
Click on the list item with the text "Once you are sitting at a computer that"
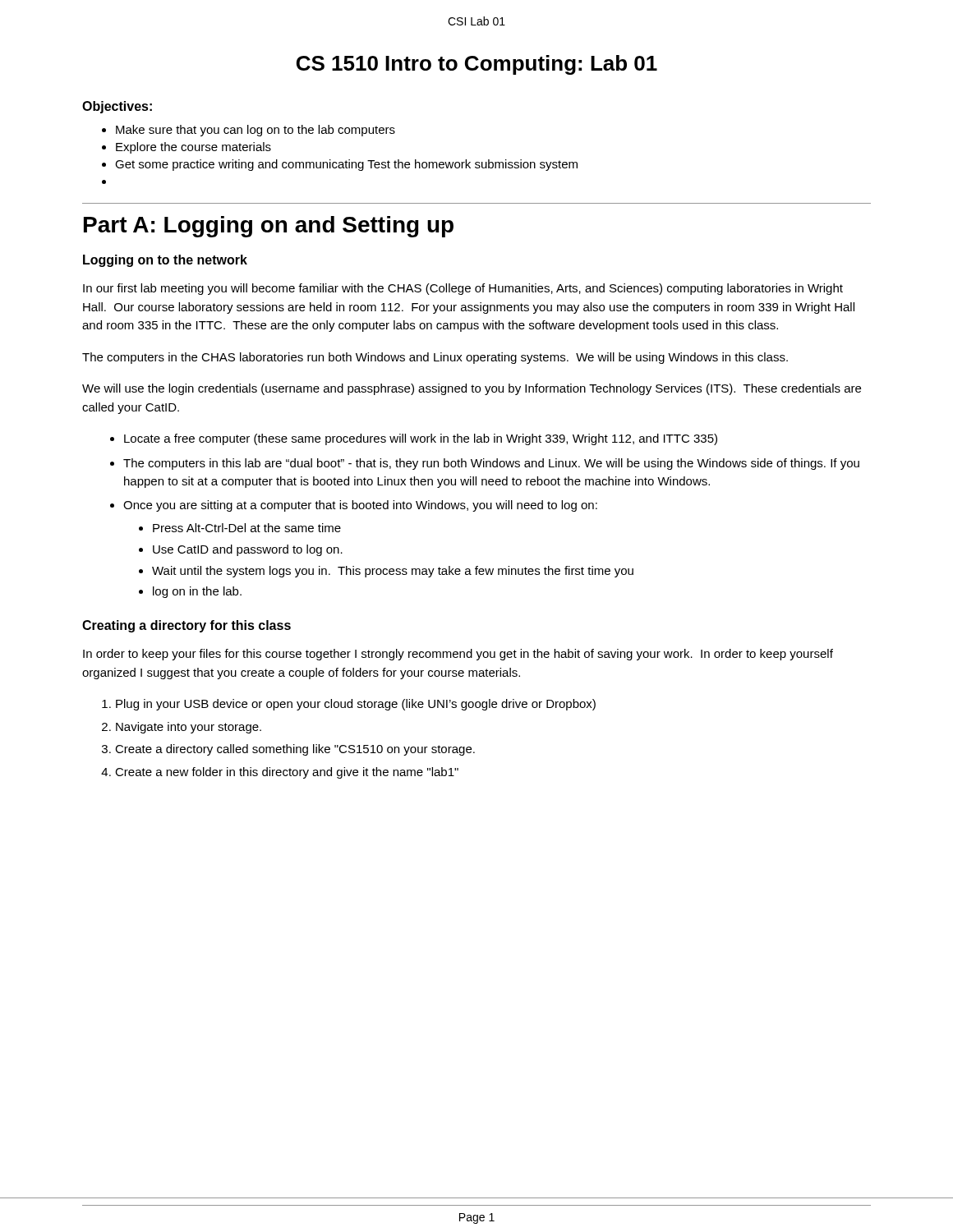(360, 506)
